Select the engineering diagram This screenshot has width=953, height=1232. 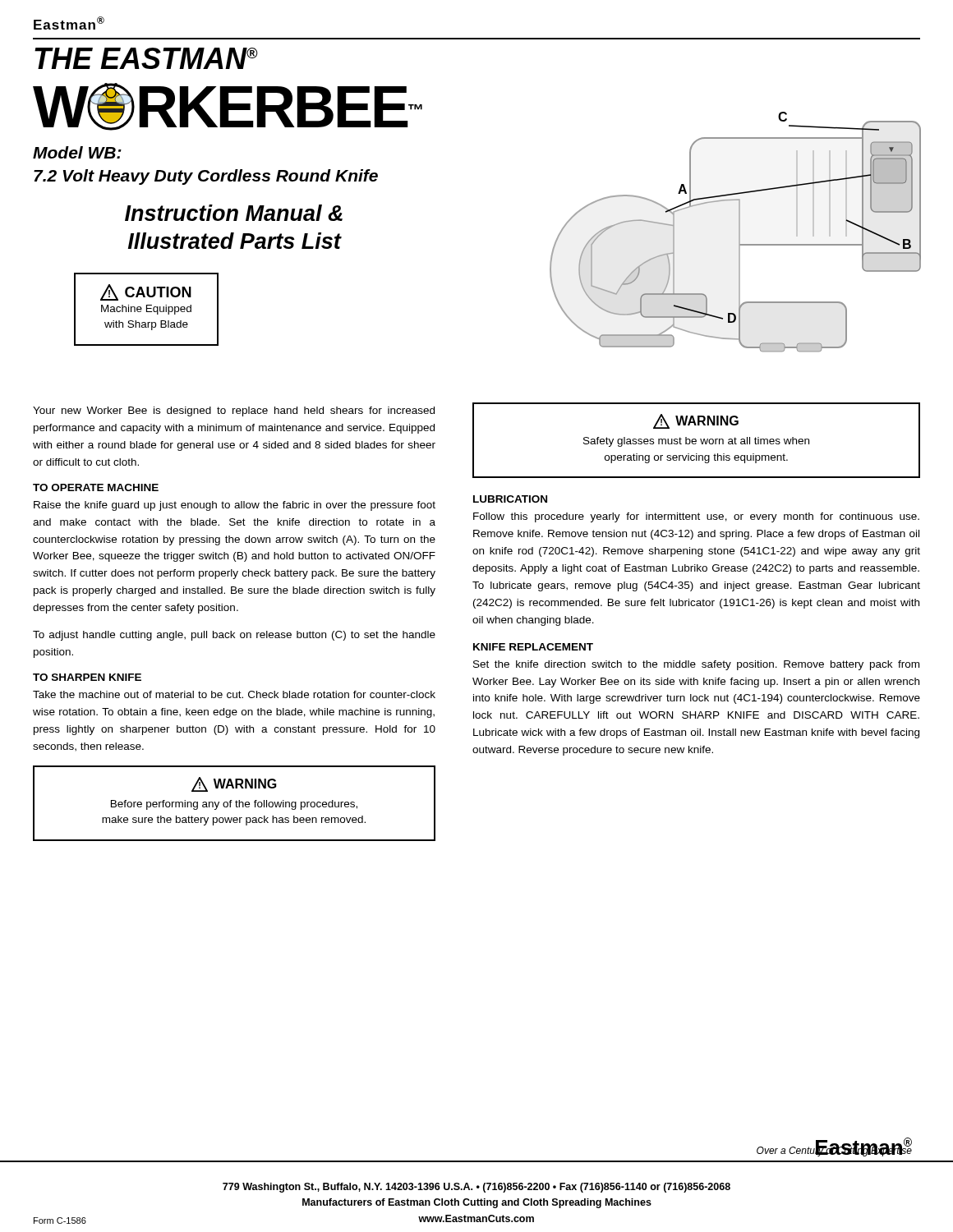click(661, 220)
